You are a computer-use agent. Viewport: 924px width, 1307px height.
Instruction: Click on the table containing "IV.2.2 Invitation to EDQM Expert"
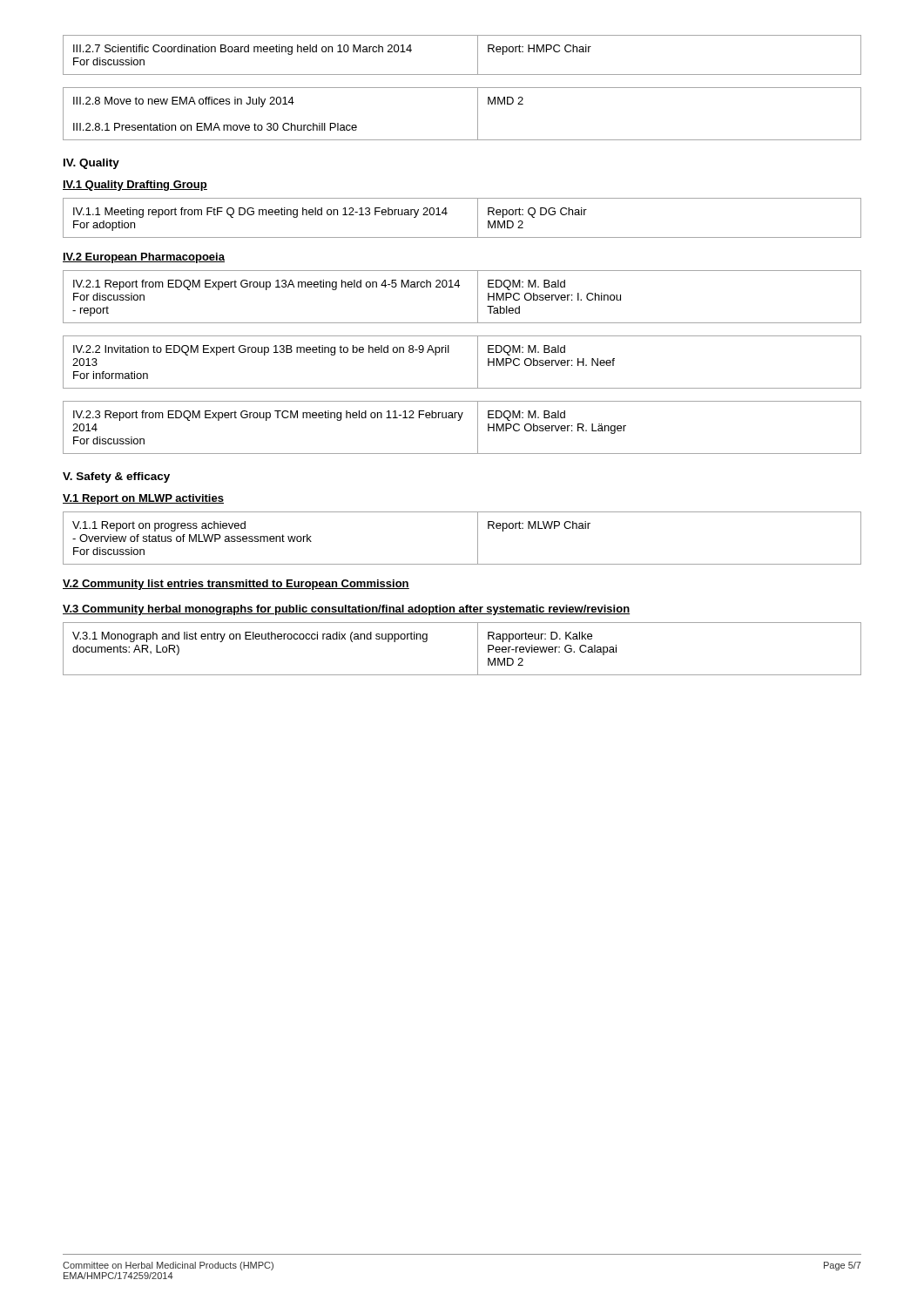462,362
